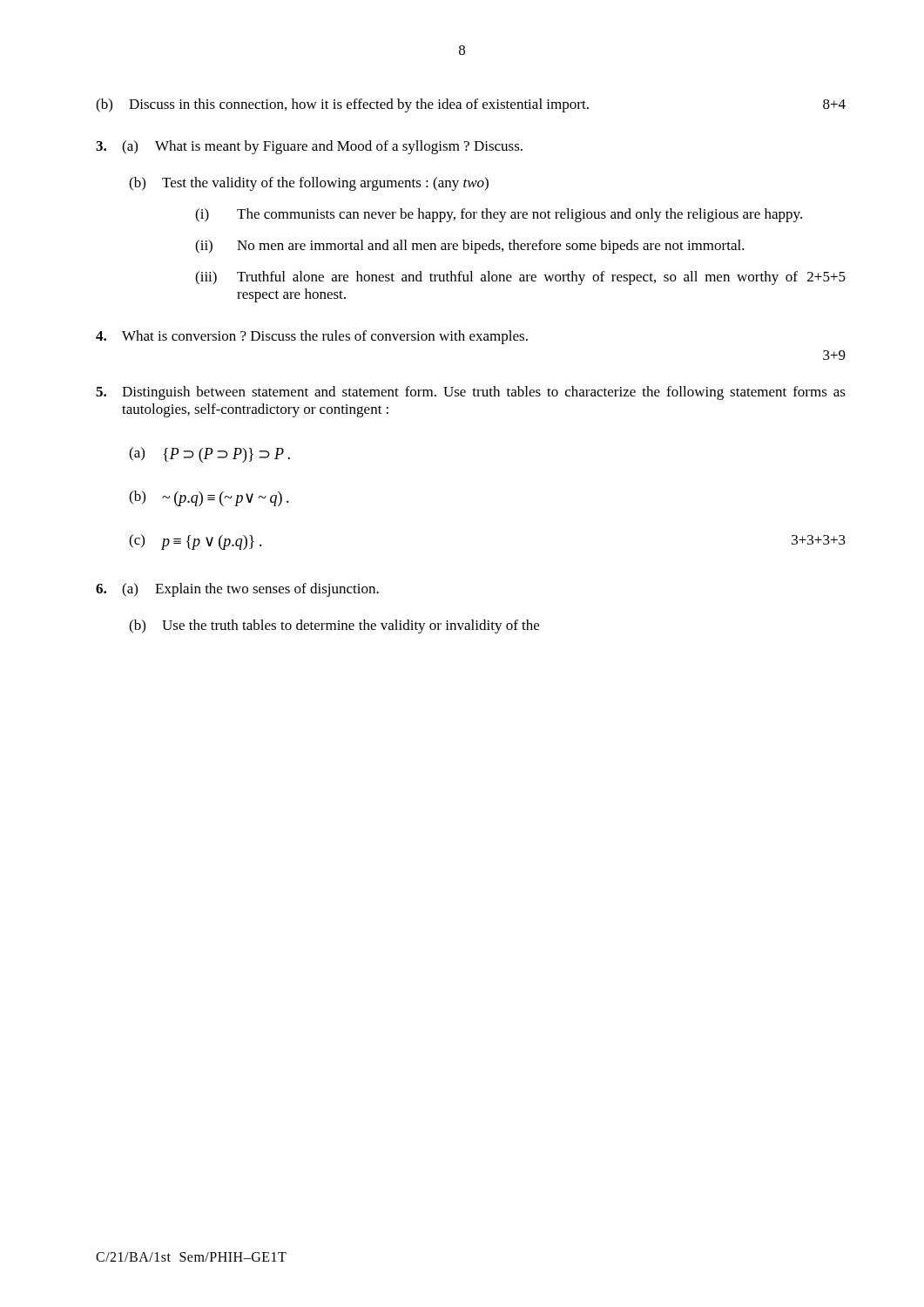Screen dimensions: 1307x924
Task: Where is the passage that starts "(b) Test the validity of"?
Action: point(487,239)
